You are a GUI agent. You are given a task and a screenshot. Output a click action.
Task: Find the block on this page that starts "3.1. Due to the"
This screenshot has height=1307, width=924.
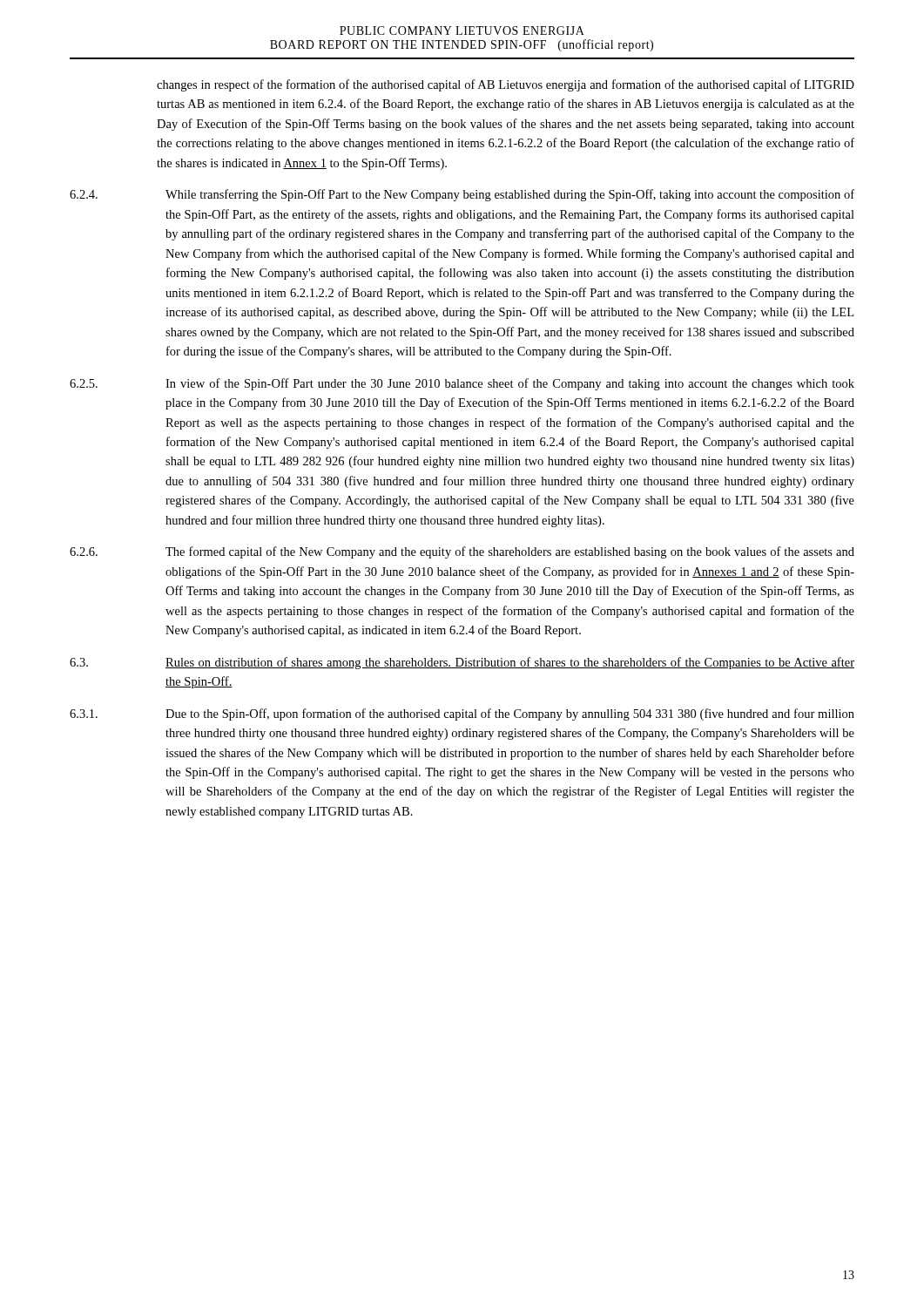click(462, 762)
